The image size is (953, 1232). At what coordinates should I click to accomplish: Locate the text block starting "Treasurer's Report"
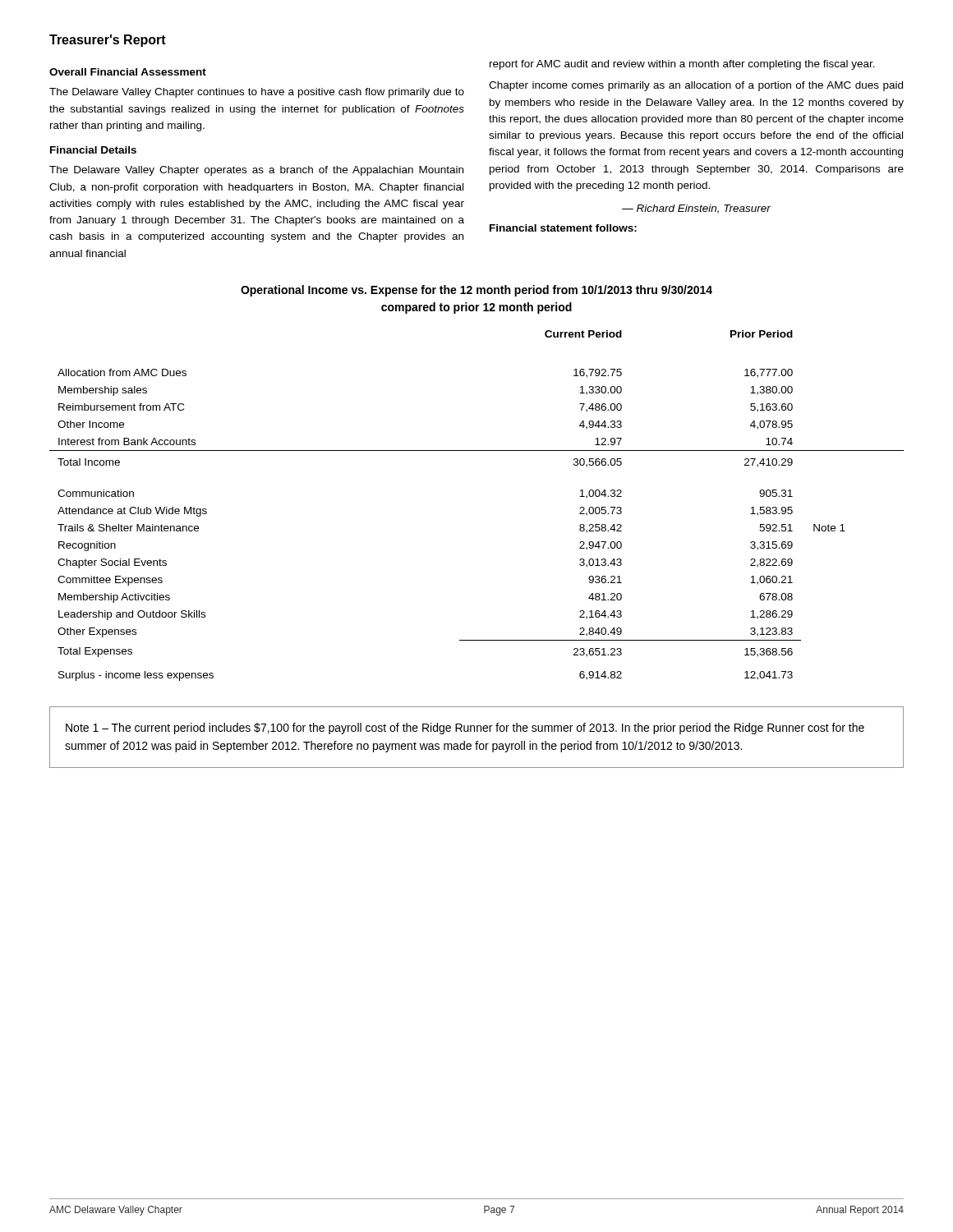coord(107,40)
